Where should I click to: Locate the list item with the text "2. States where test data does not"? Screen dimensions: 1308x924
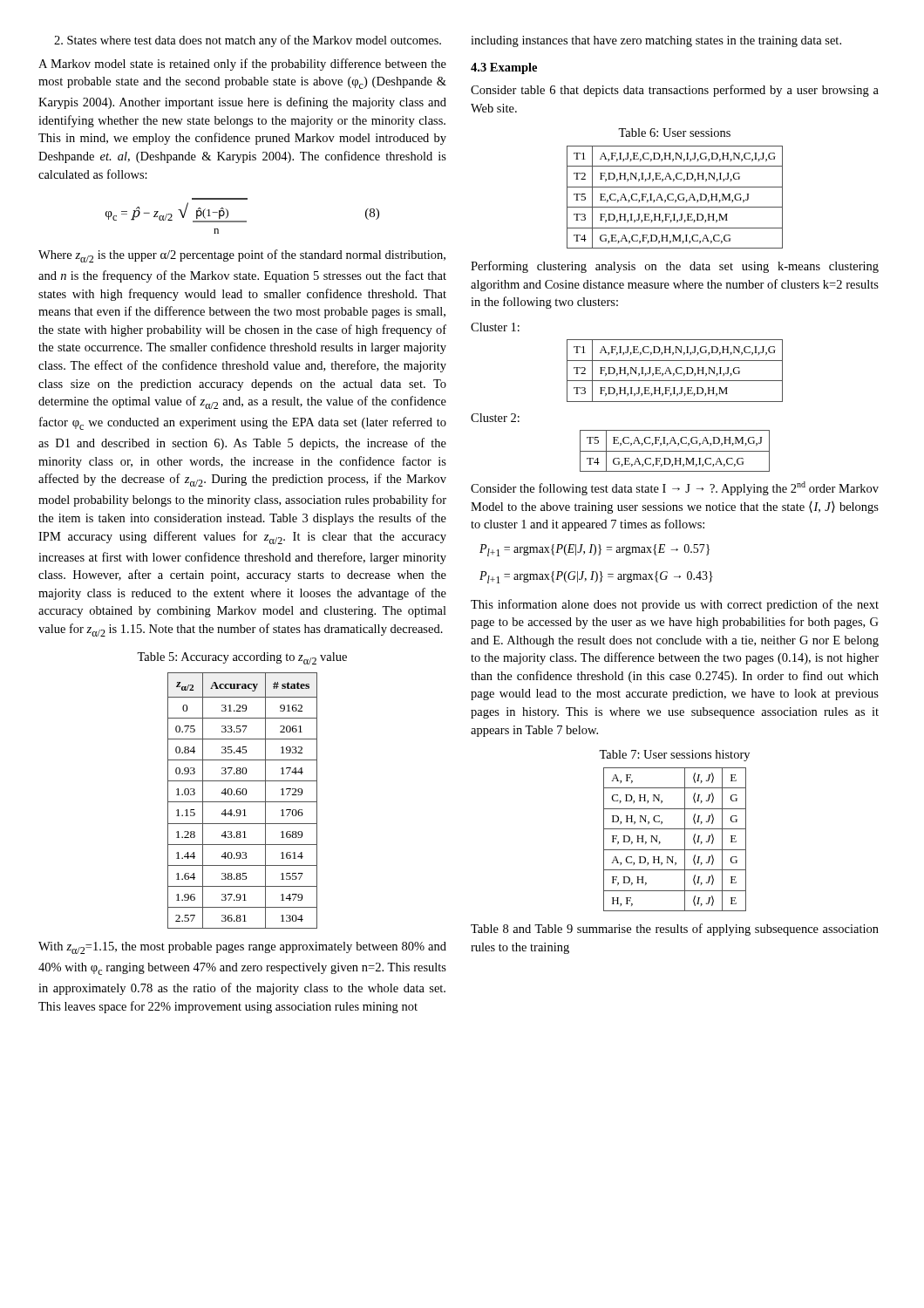coord(248,40)
